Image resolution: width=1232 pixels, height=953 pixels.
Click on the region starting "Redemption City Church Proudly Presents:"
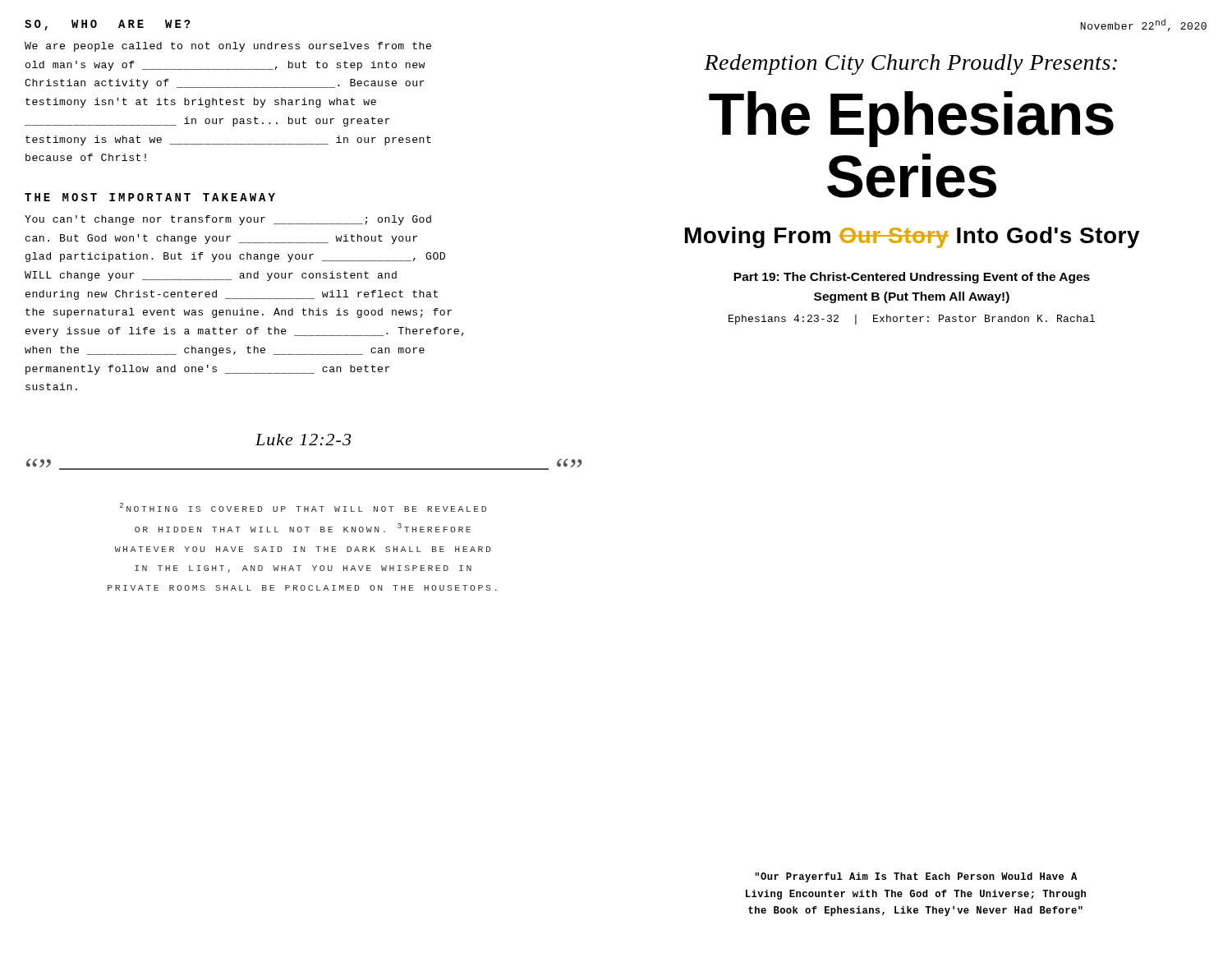(912, 62)
